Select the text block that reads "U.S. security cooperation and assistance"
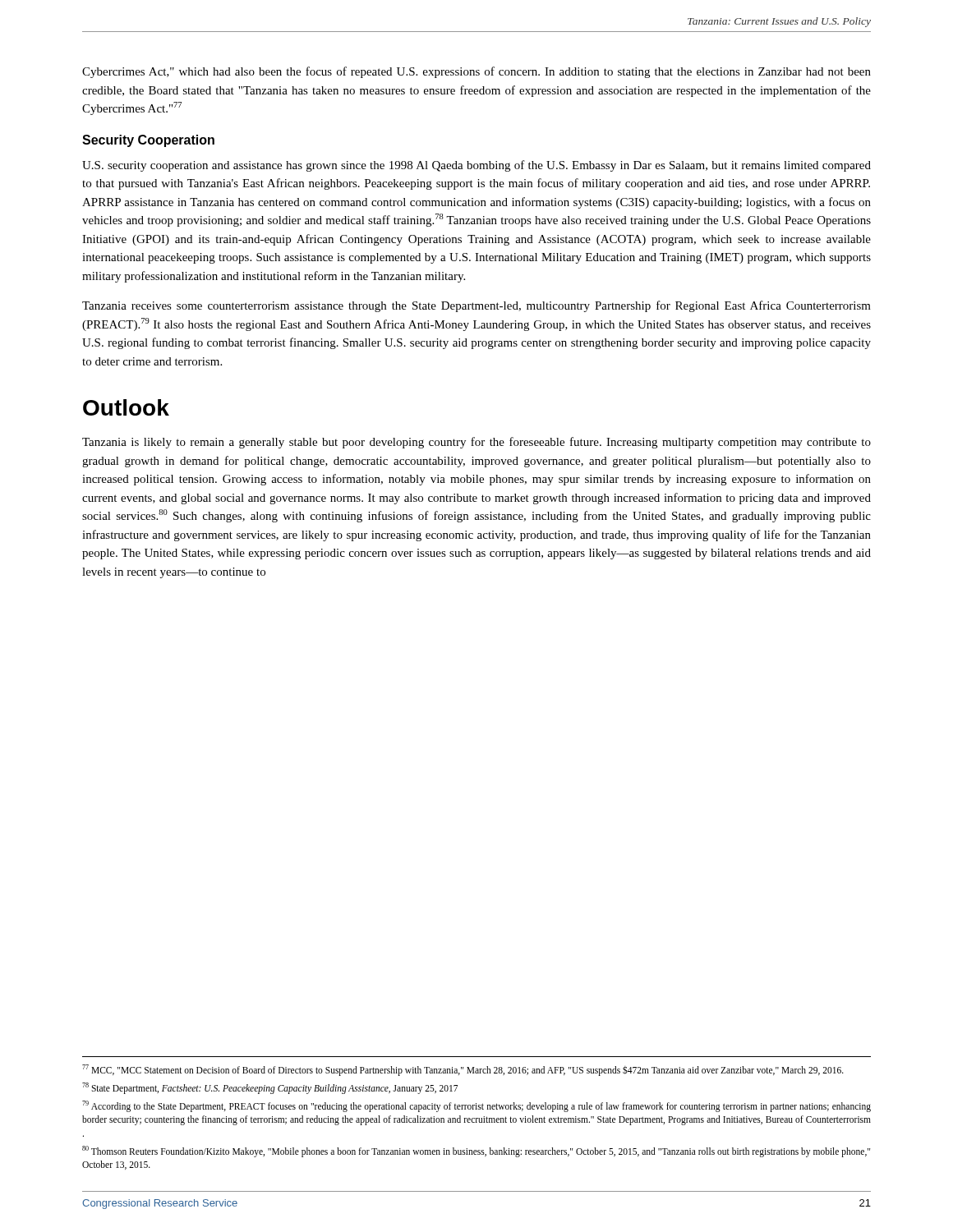 pos(476,263)
